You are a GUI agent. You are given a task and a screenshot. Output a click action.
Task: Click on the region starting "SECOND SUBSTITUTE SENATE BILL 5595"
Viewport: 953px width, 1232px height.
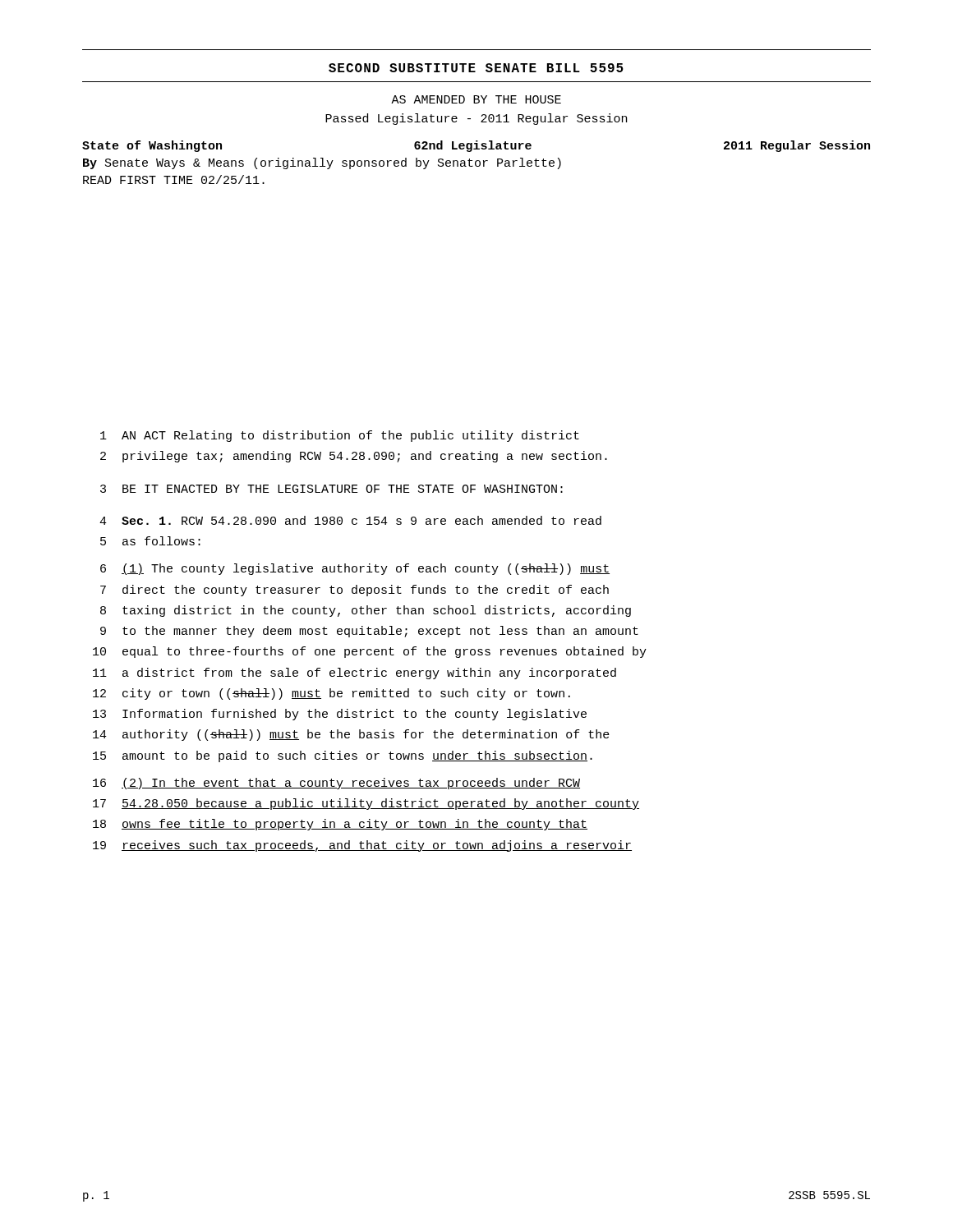click(476, 69)
